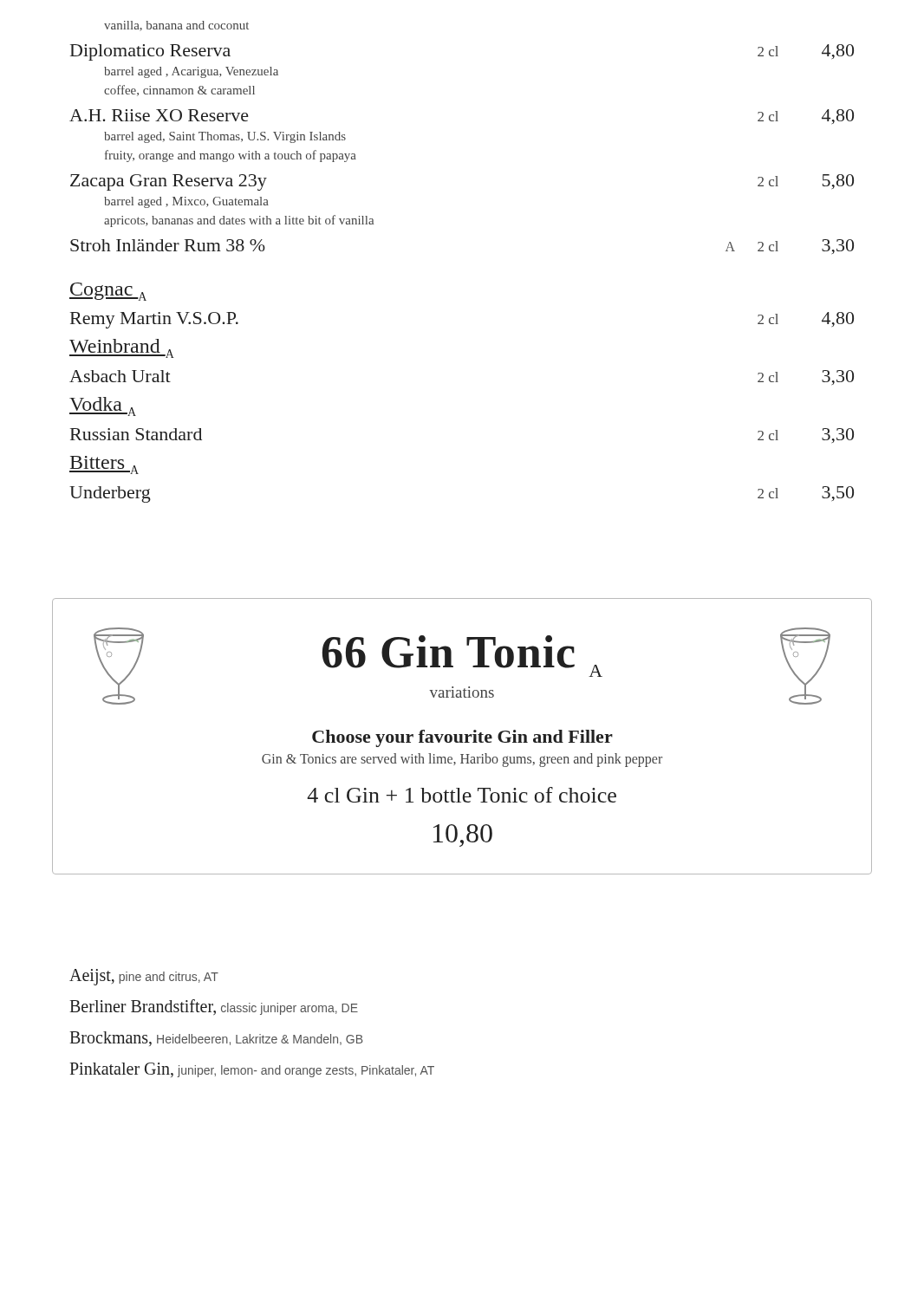Locate the block of text that opens with "Brockmans, Heidelbeeren, Lakritze &"
Screen dimensions: 1300x924
[216, 1037]
